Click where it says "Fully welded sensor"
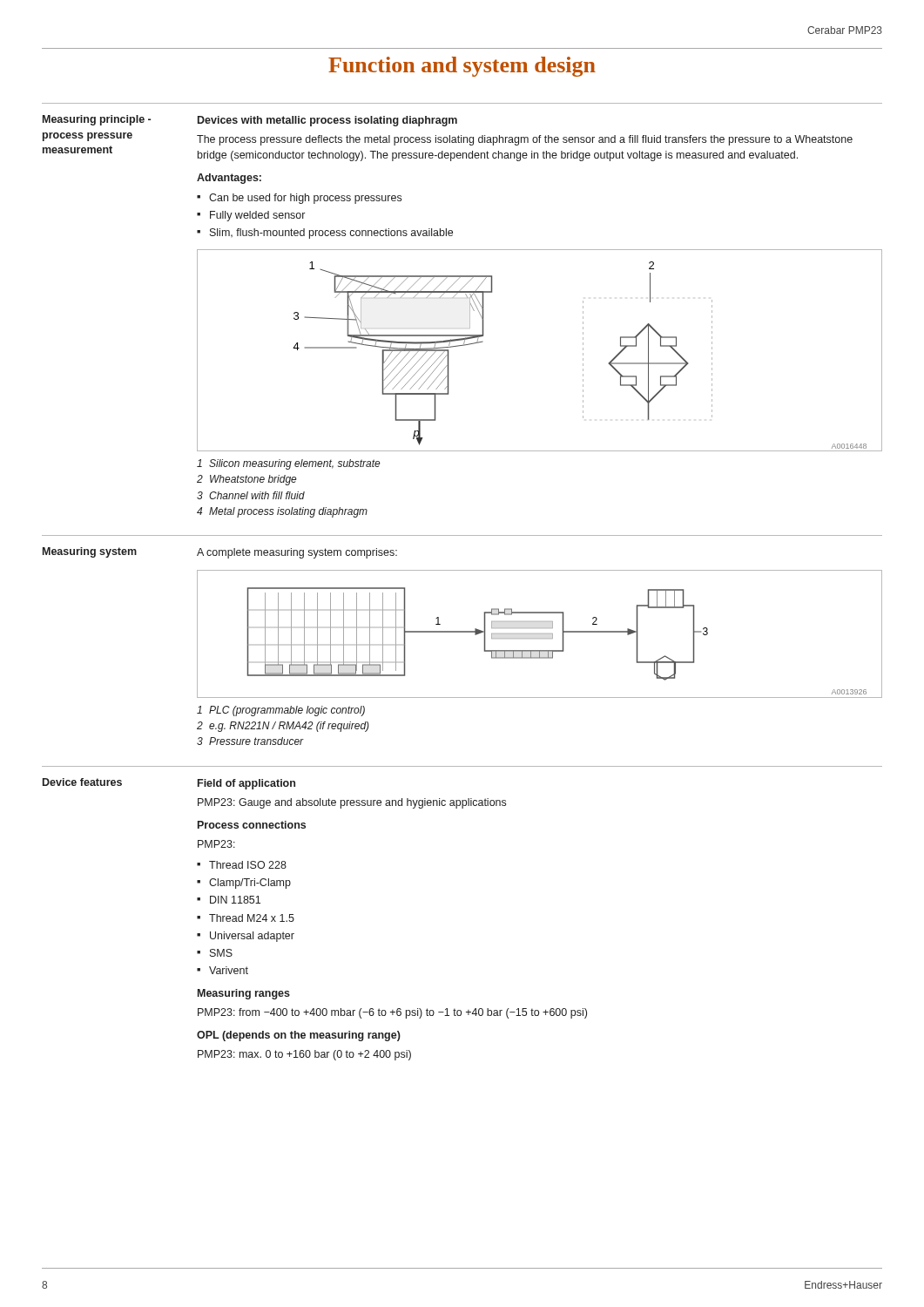Image resolution: width=924 pixels, height=1307 pixels. point(257,215)
